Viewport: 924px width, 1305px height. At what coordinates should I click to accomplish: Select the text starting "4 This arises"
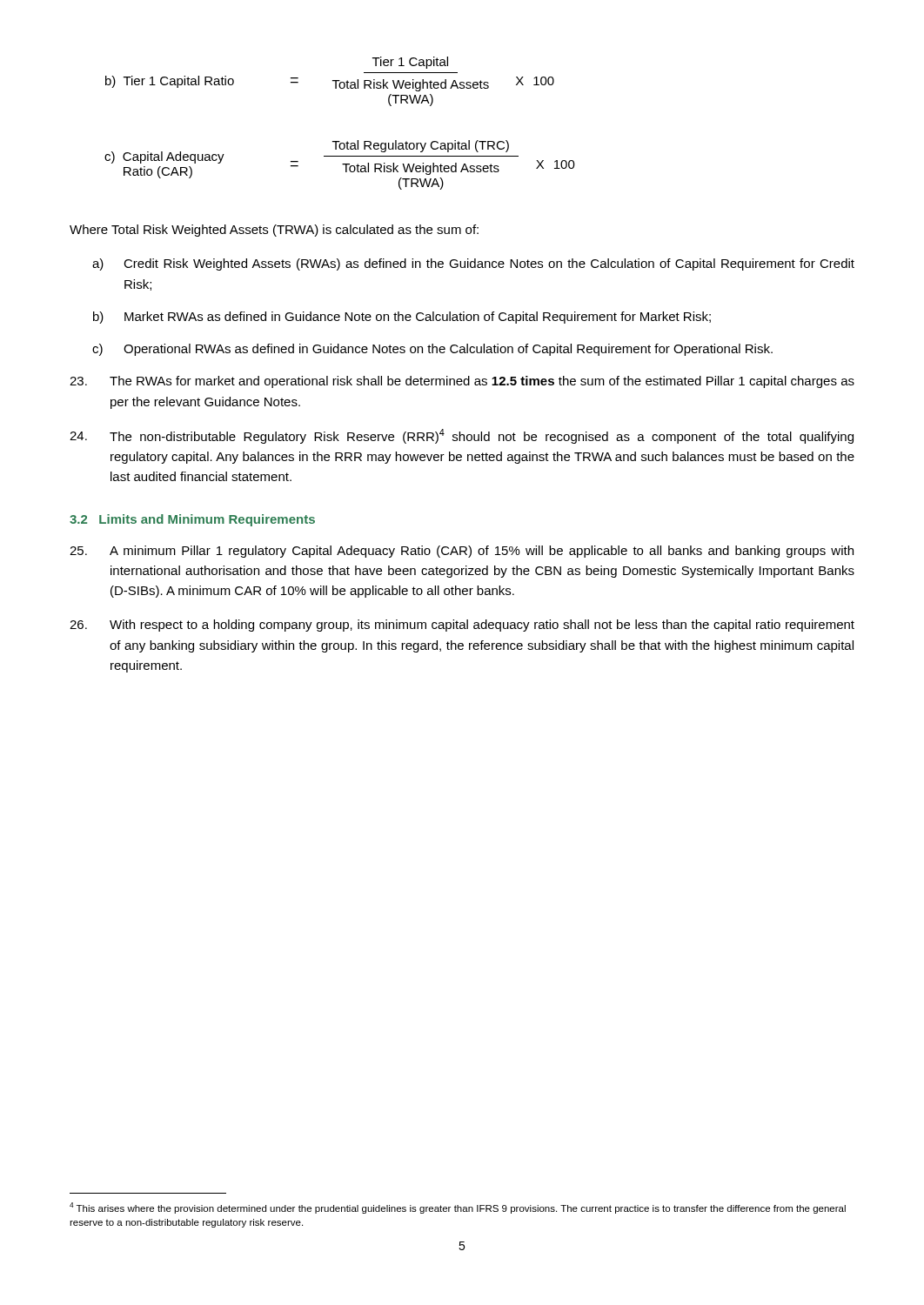click(x=458, y=1215)
